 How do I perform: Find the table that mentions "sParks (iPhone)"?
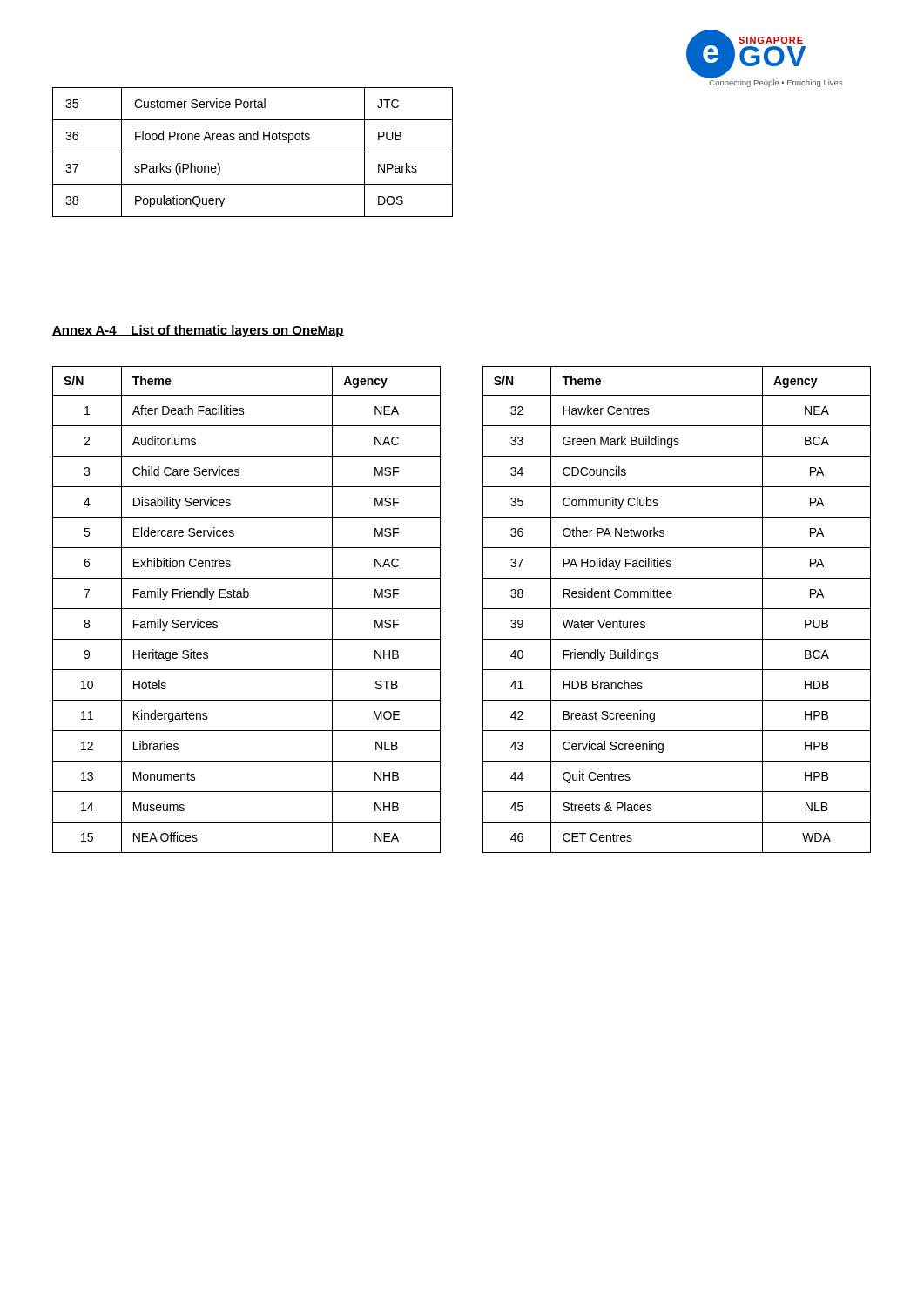(x=253, y=152)
